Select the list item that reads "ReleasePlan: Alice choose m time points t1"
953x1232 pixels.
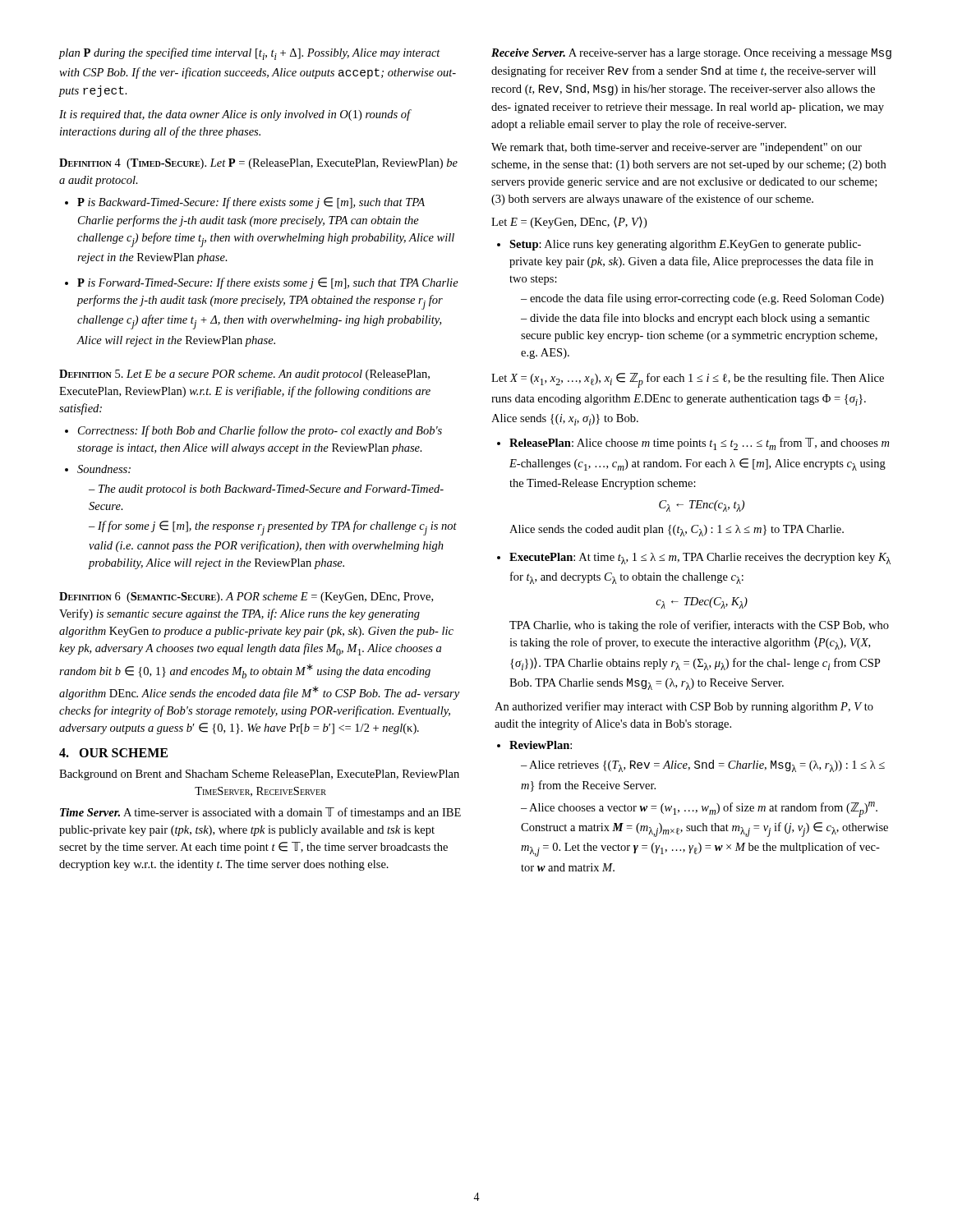pyautogui.click(x=693, y=488)
